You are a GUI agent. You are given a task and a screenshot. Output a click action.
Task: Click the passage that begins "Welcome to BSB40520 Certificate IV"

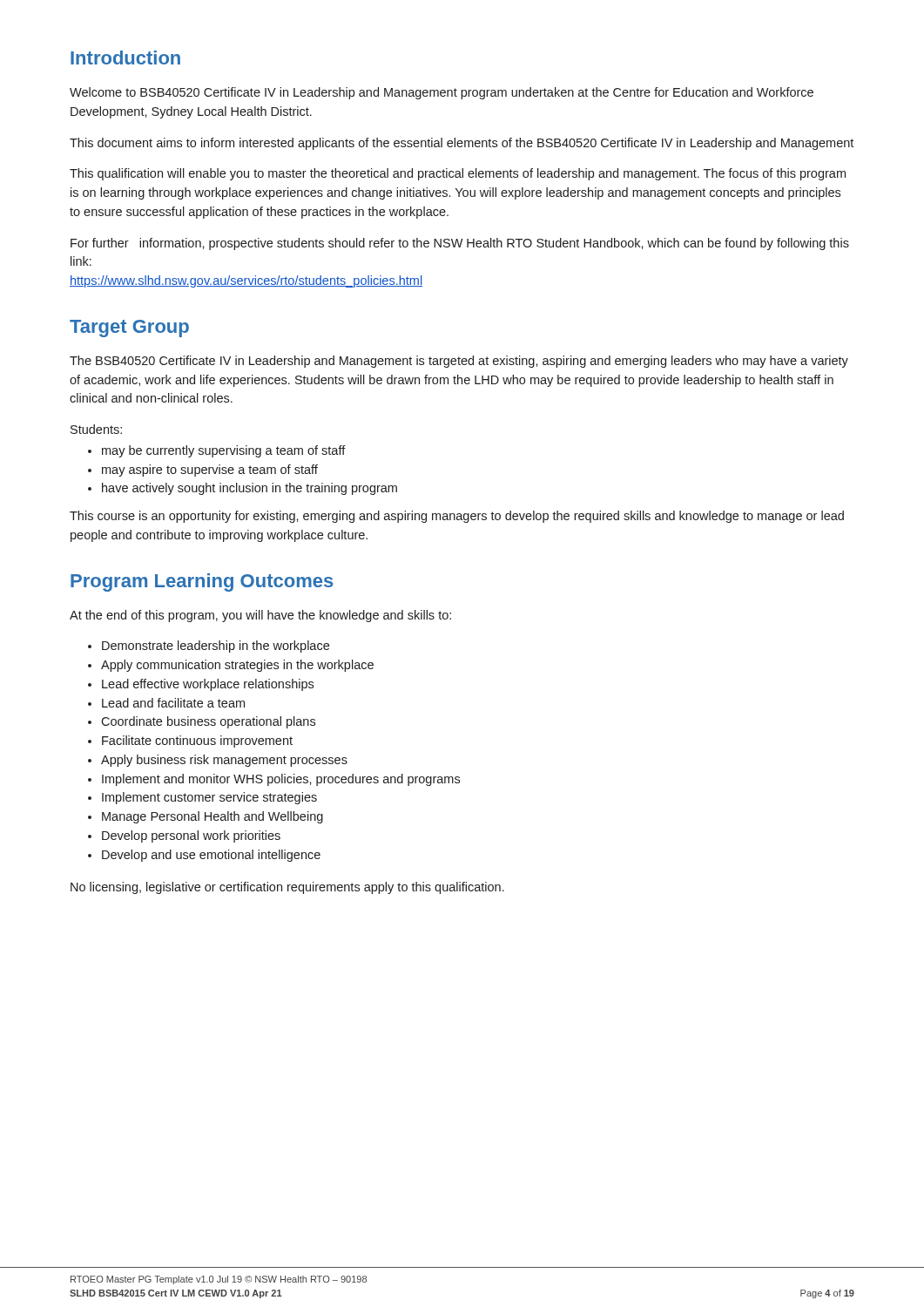tap(462, 103)
